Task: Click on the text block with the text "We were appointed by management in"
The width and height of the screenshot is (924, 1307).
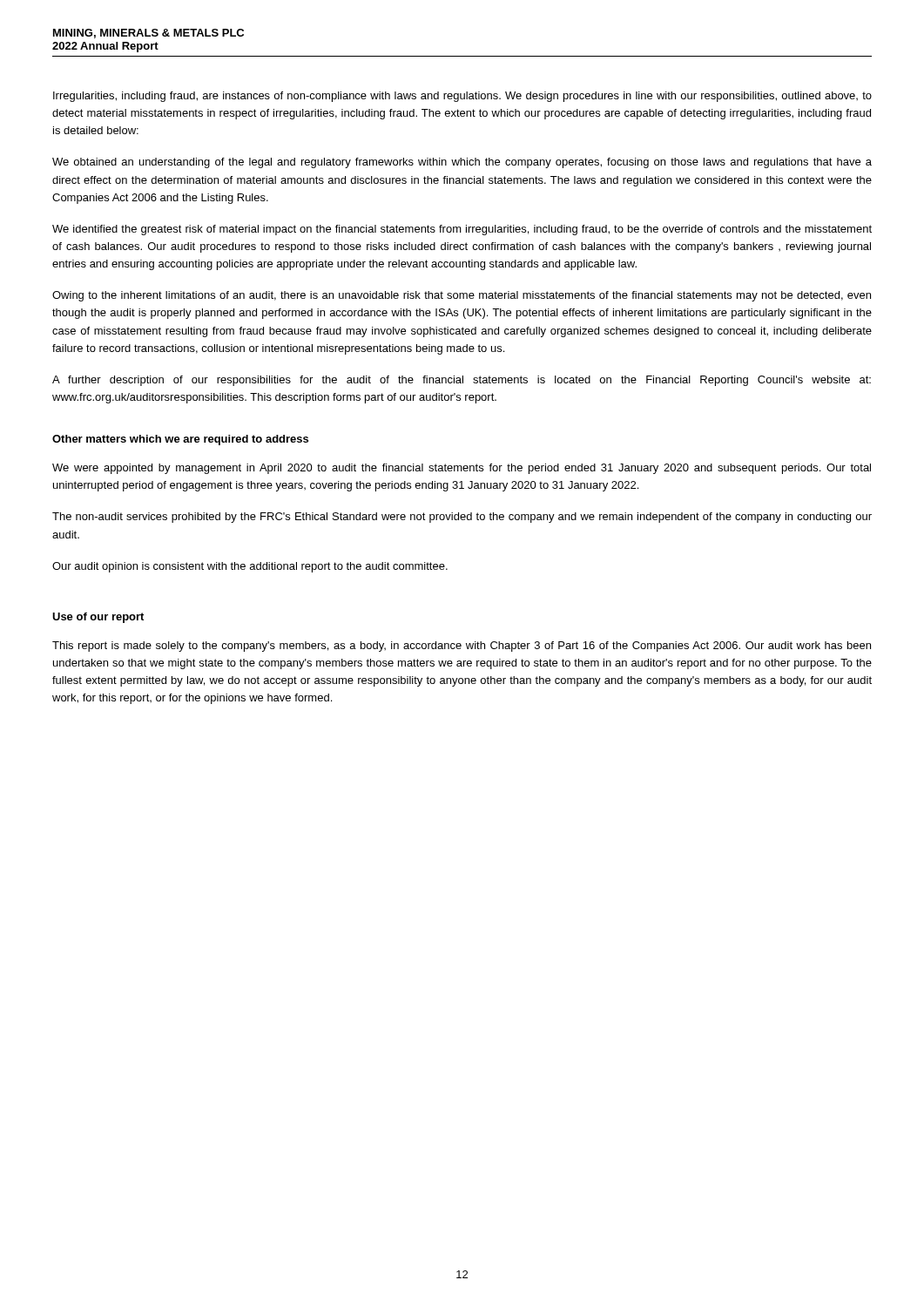Action: pyautogui.click(x=462, y=476)
